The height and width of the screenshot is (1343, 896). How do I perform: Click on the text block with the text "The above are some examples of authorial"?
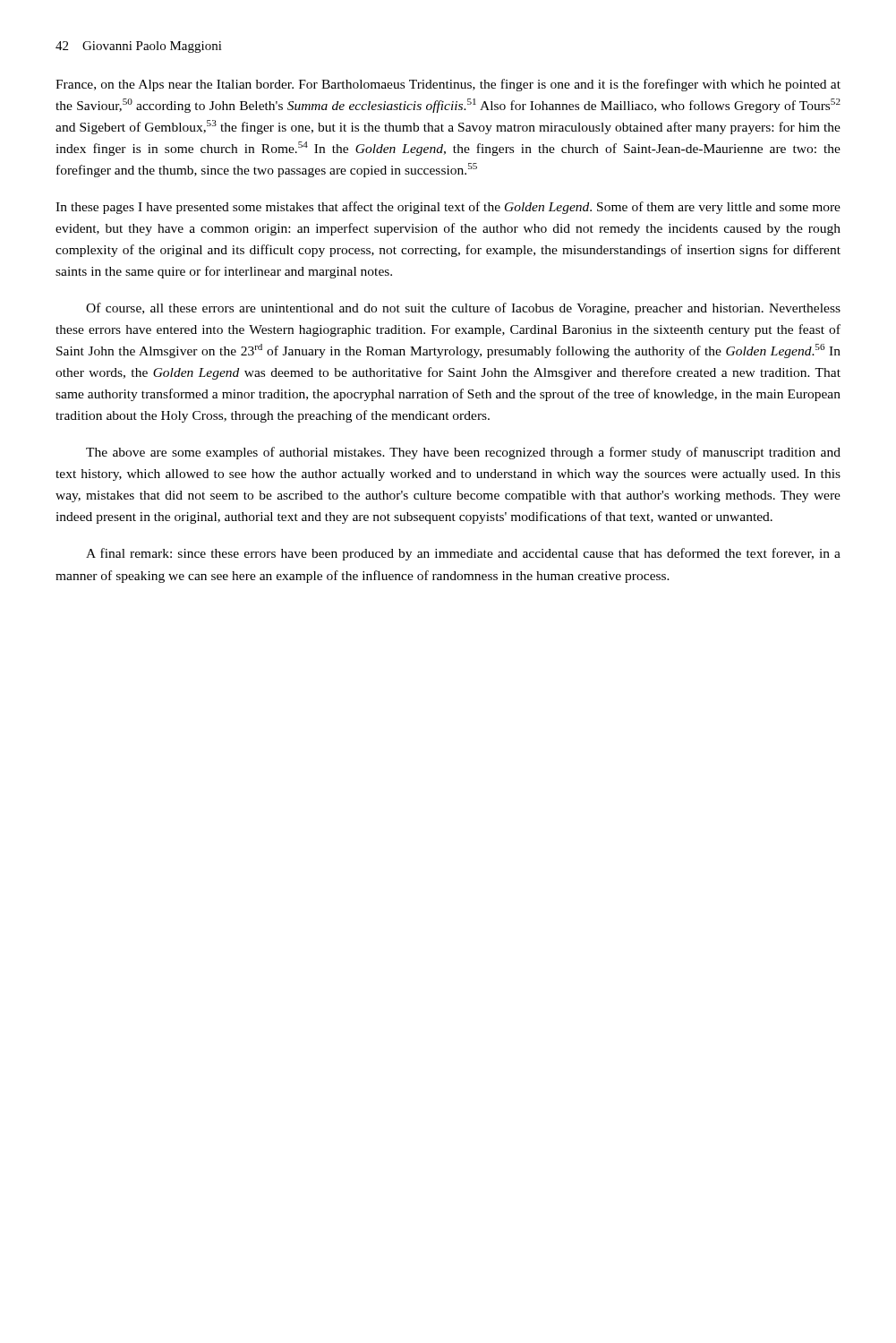pyautogui.click(x=448, y=485)
